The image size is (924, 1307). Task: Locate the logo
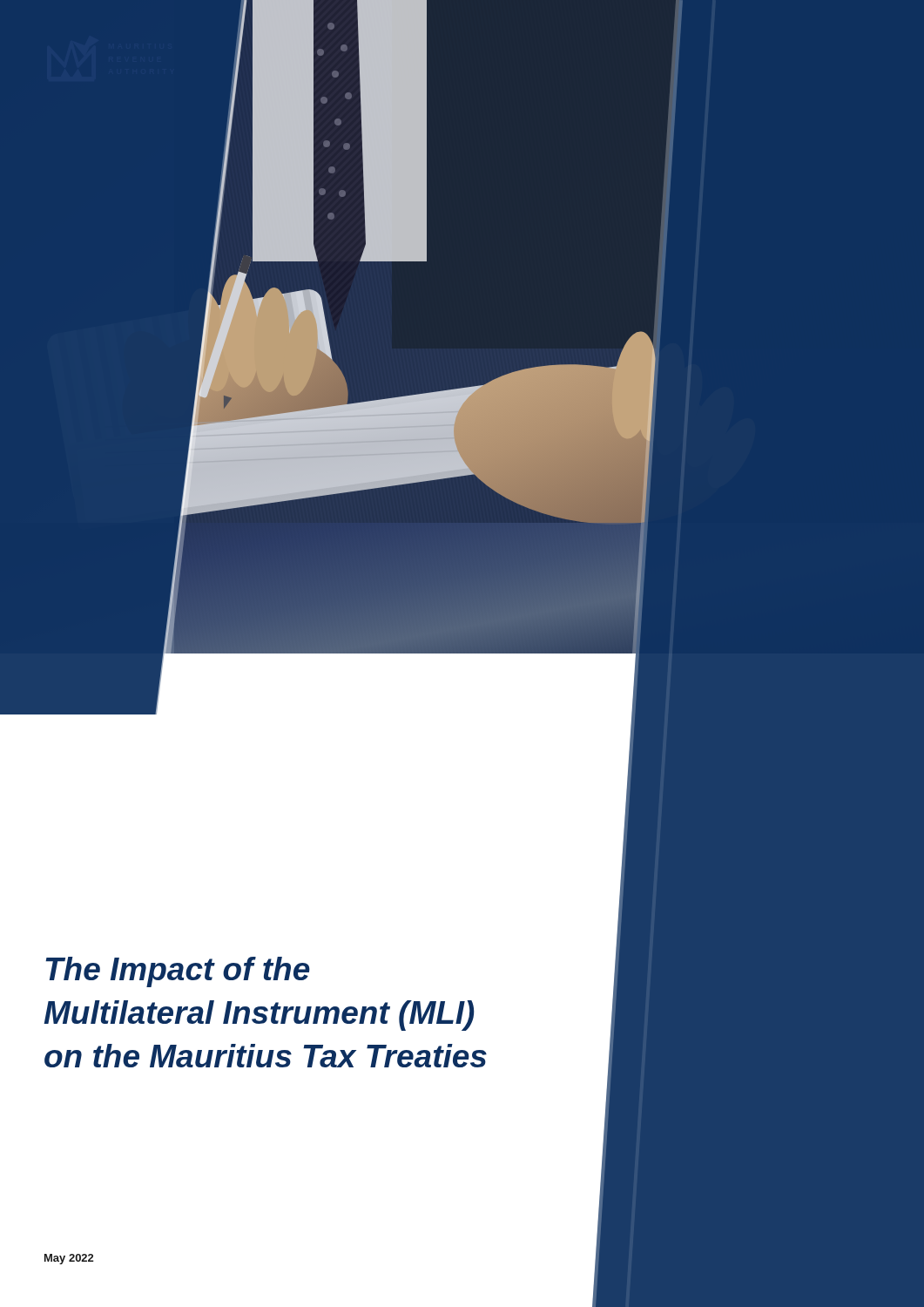click(109, 59)
